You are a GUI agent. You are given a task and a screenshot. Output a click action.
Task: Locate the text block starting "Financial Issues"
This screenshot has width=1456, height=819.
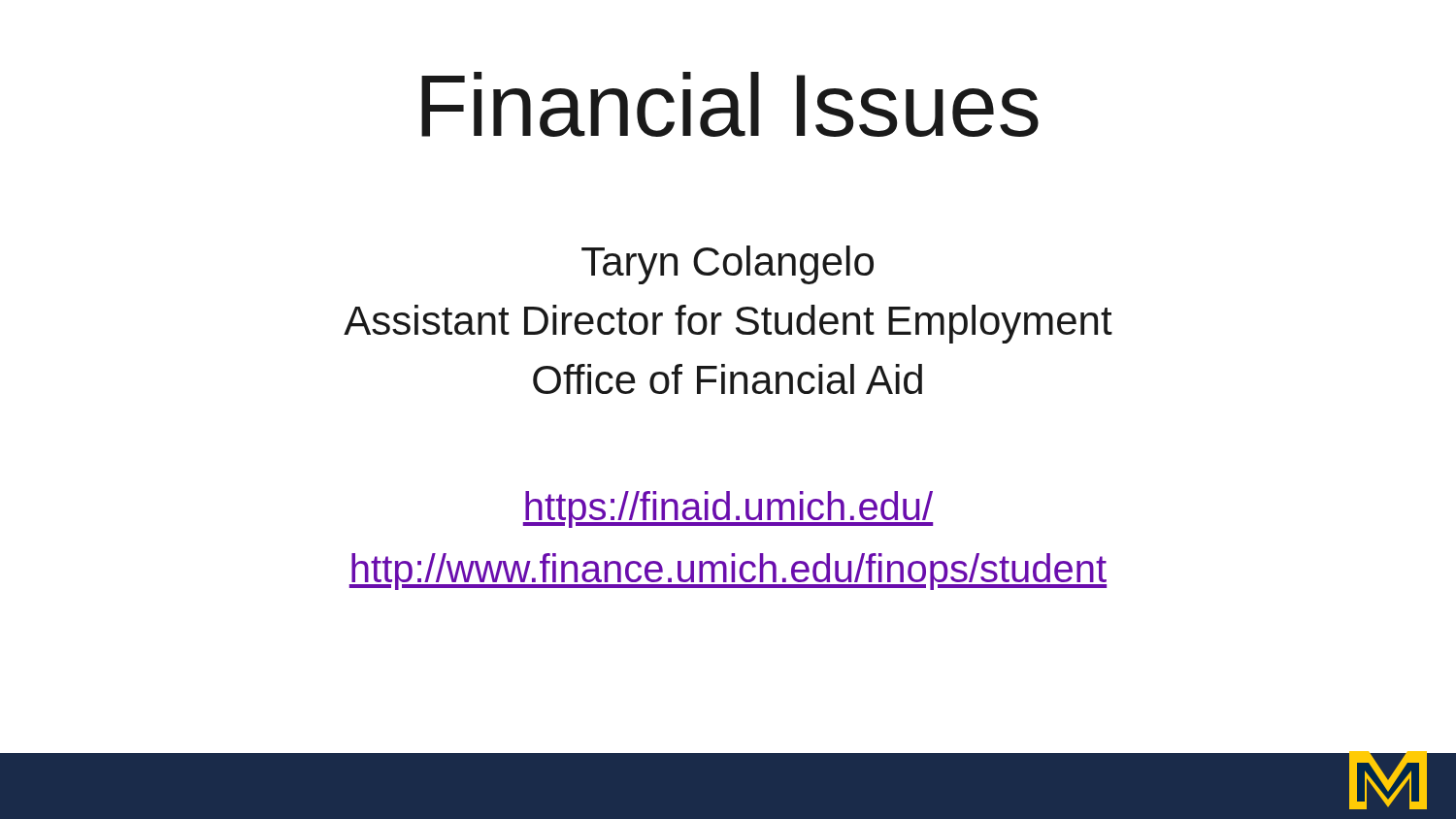click(x=728, y=106)
